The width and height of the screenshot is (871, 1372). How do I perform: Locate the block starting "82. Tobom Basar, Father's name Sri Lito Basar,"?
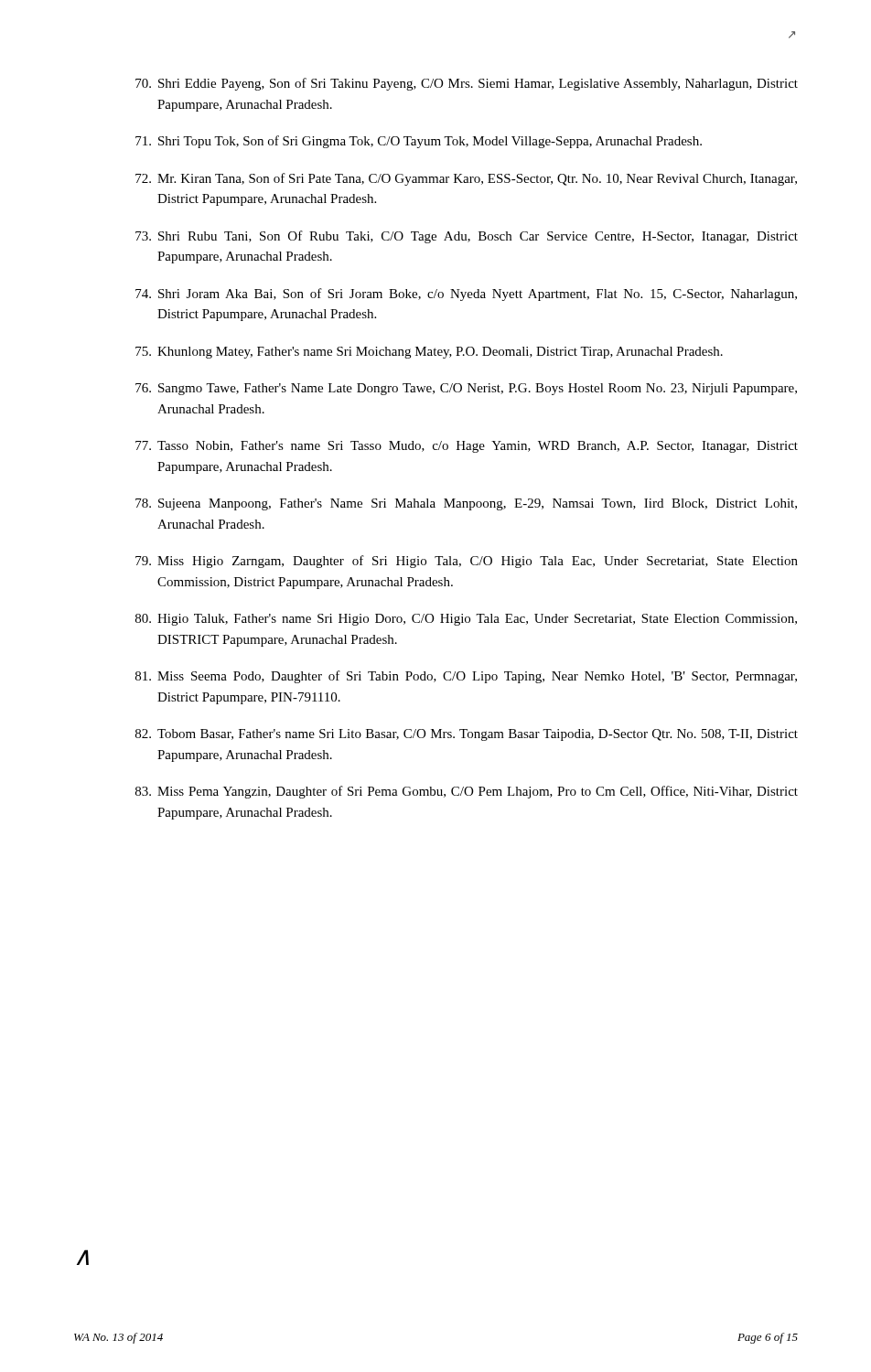pos(458,744)
